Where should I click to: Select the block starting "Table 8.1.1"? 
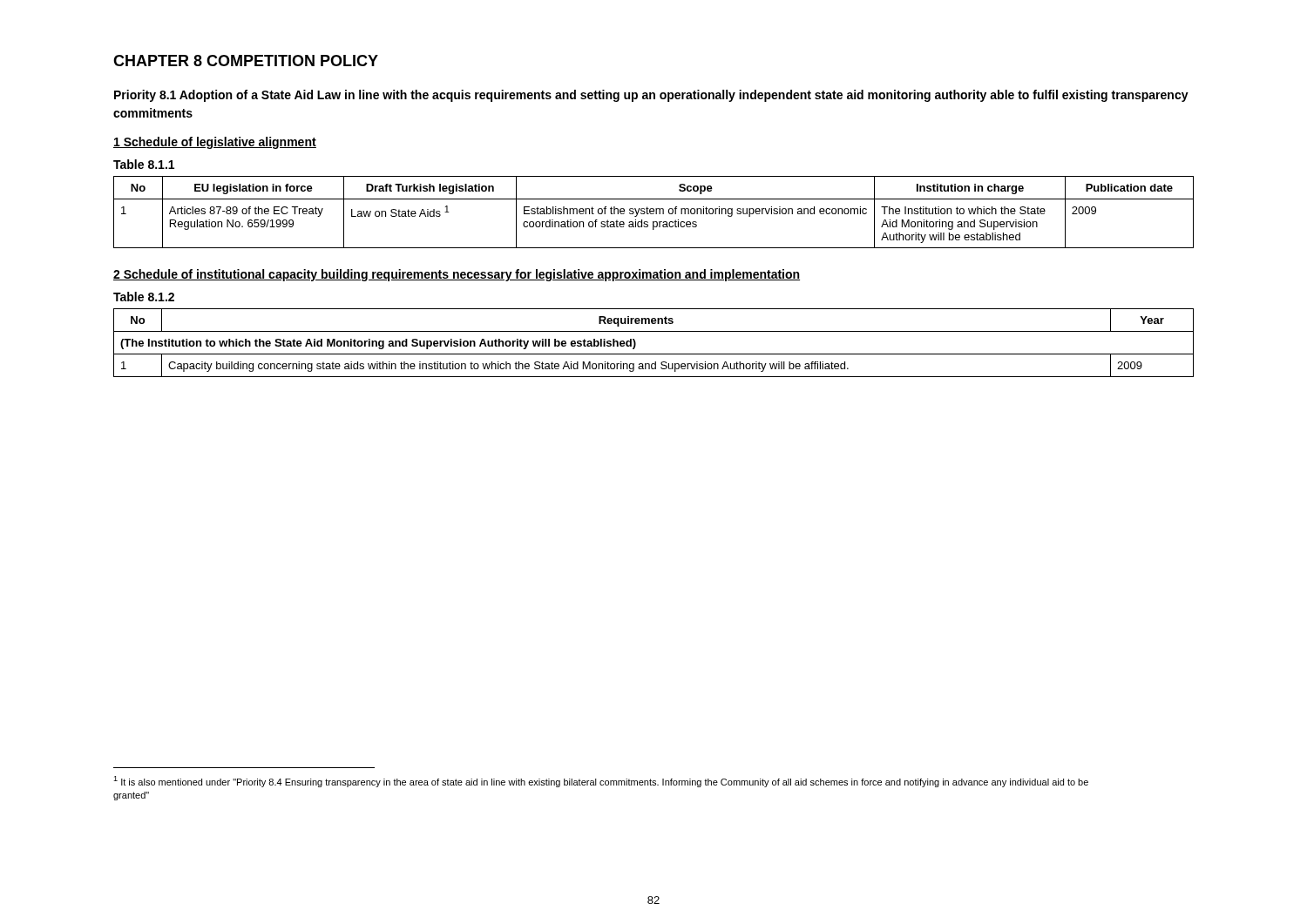[x=144, y=165]
